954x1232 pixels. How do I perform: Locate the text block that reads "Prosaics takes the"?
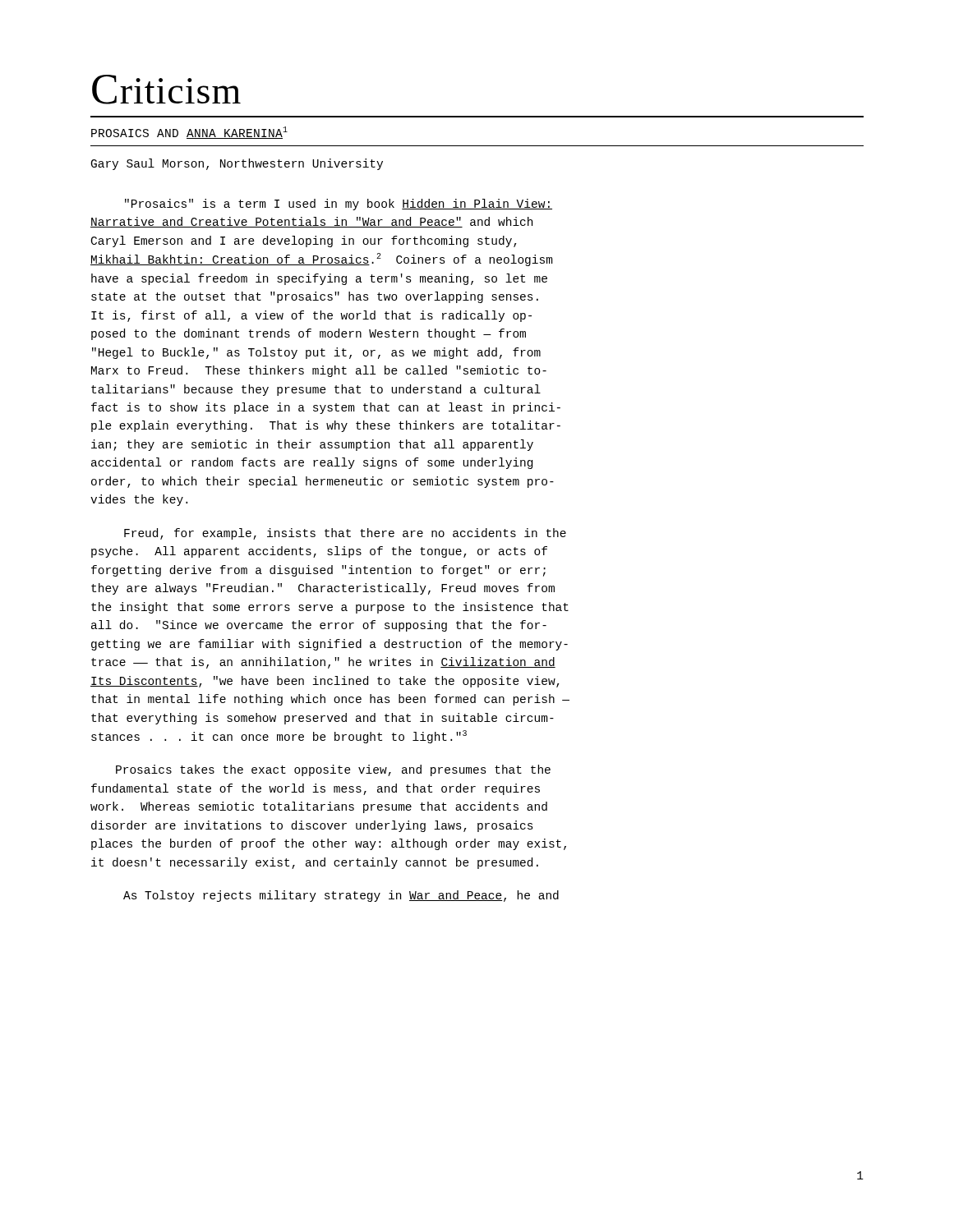[x=330, y=817]
